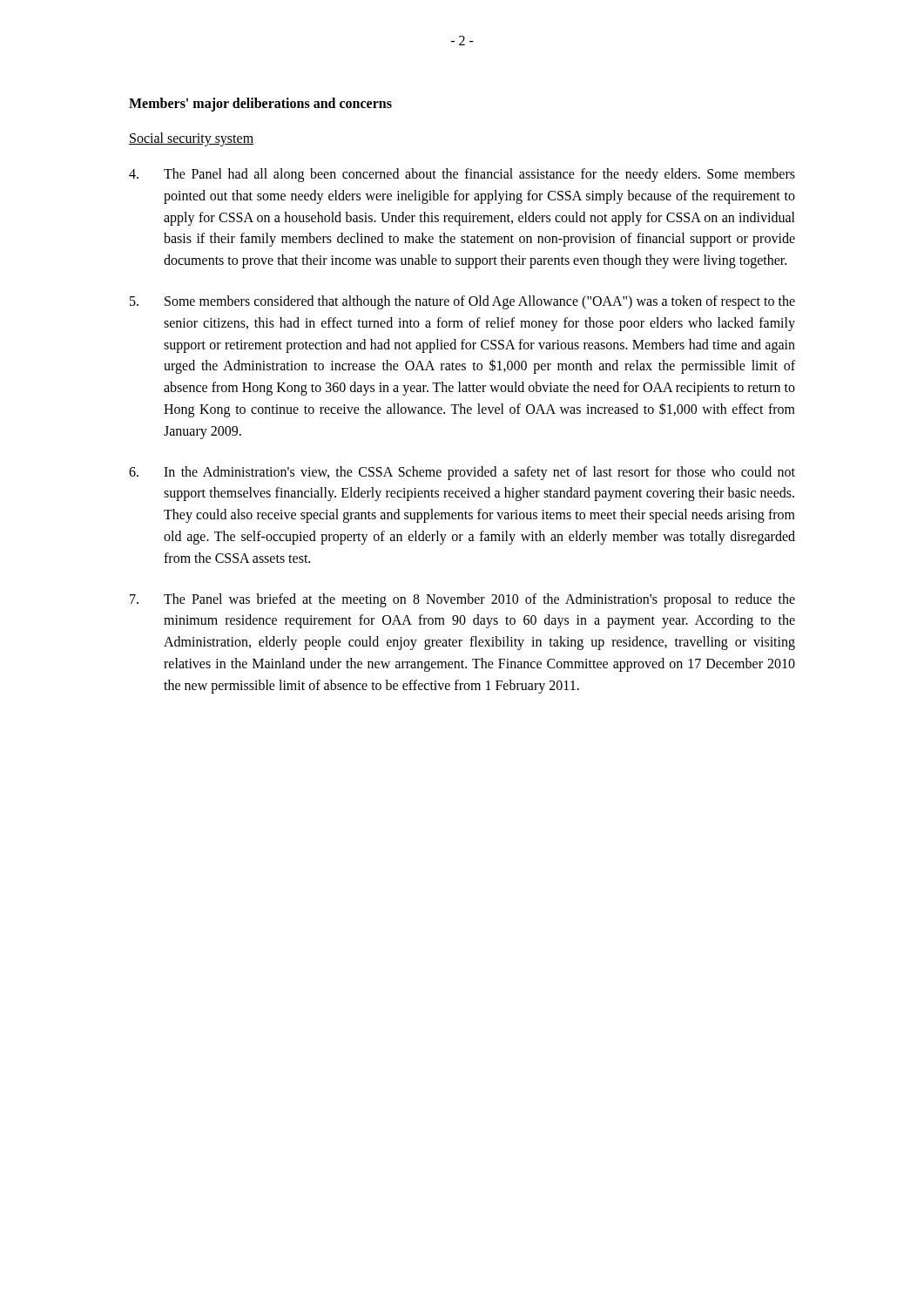Where does it say "Social security system"?
The image size is (924, 1307).
click(x=191, y=138)
